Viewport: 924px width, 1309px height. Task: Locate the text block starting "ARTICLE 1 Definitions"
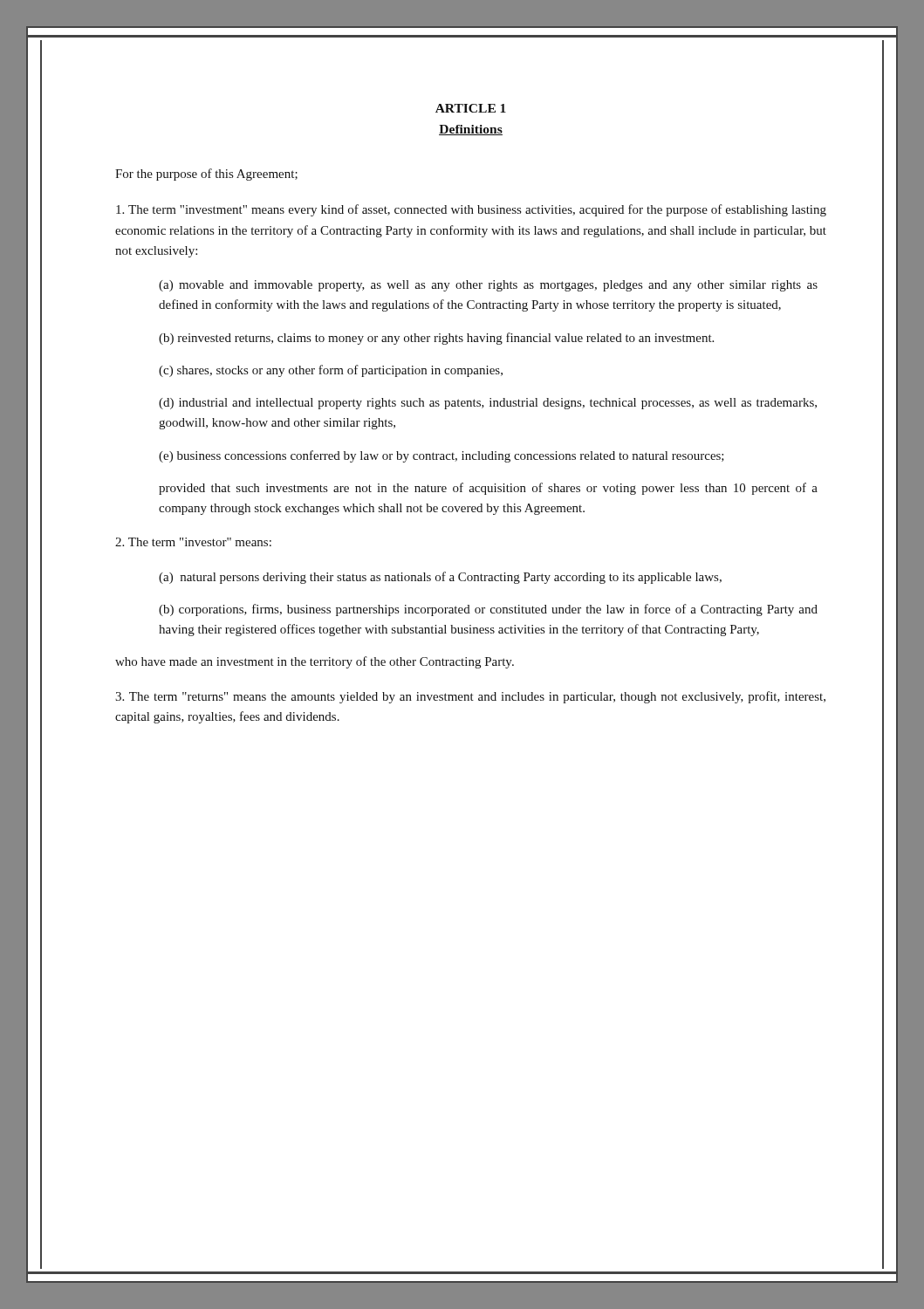pyautogui.click(x=471, y=119)
